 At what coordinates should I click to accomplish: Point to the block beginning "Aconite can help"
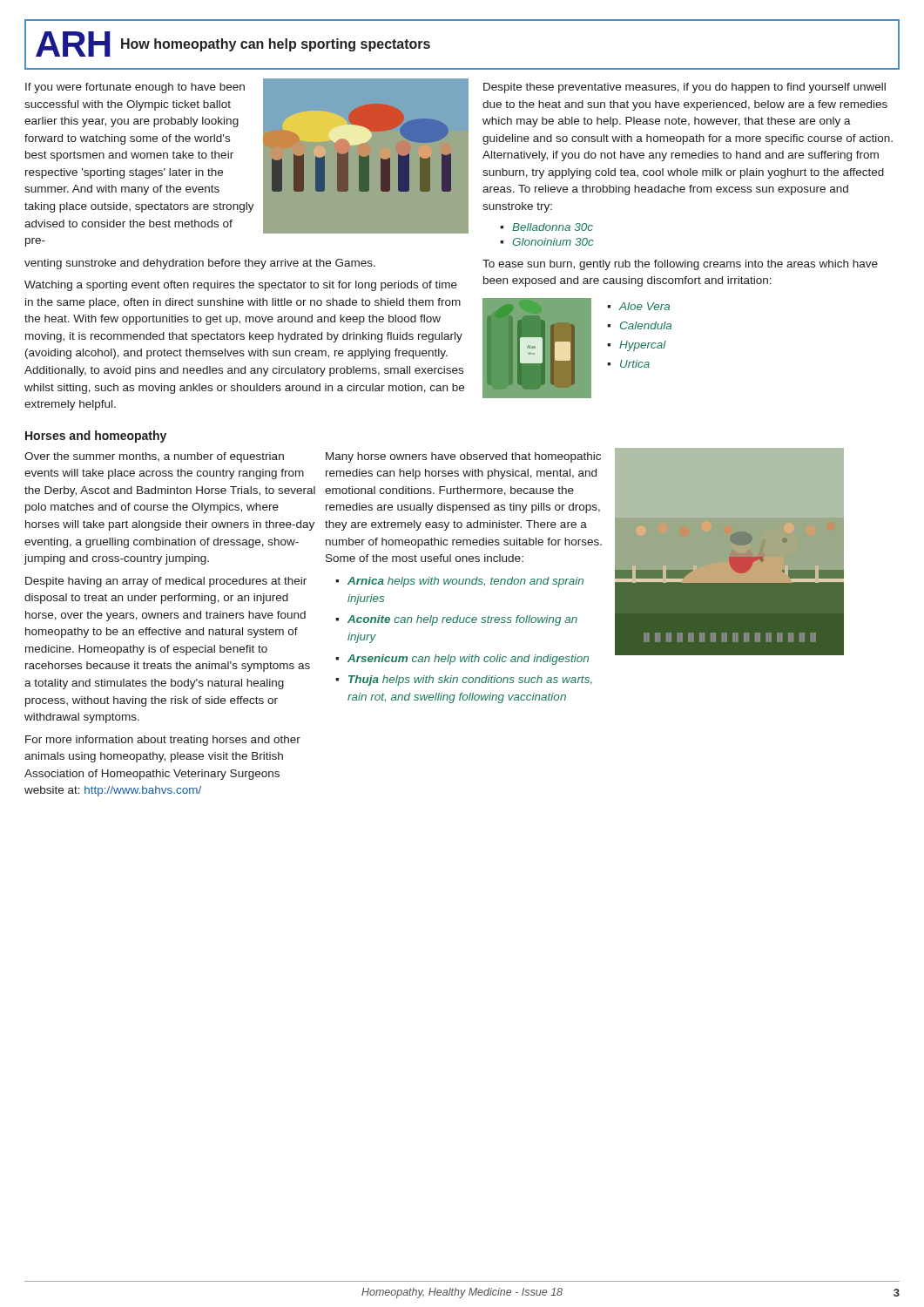click(463, 628)
